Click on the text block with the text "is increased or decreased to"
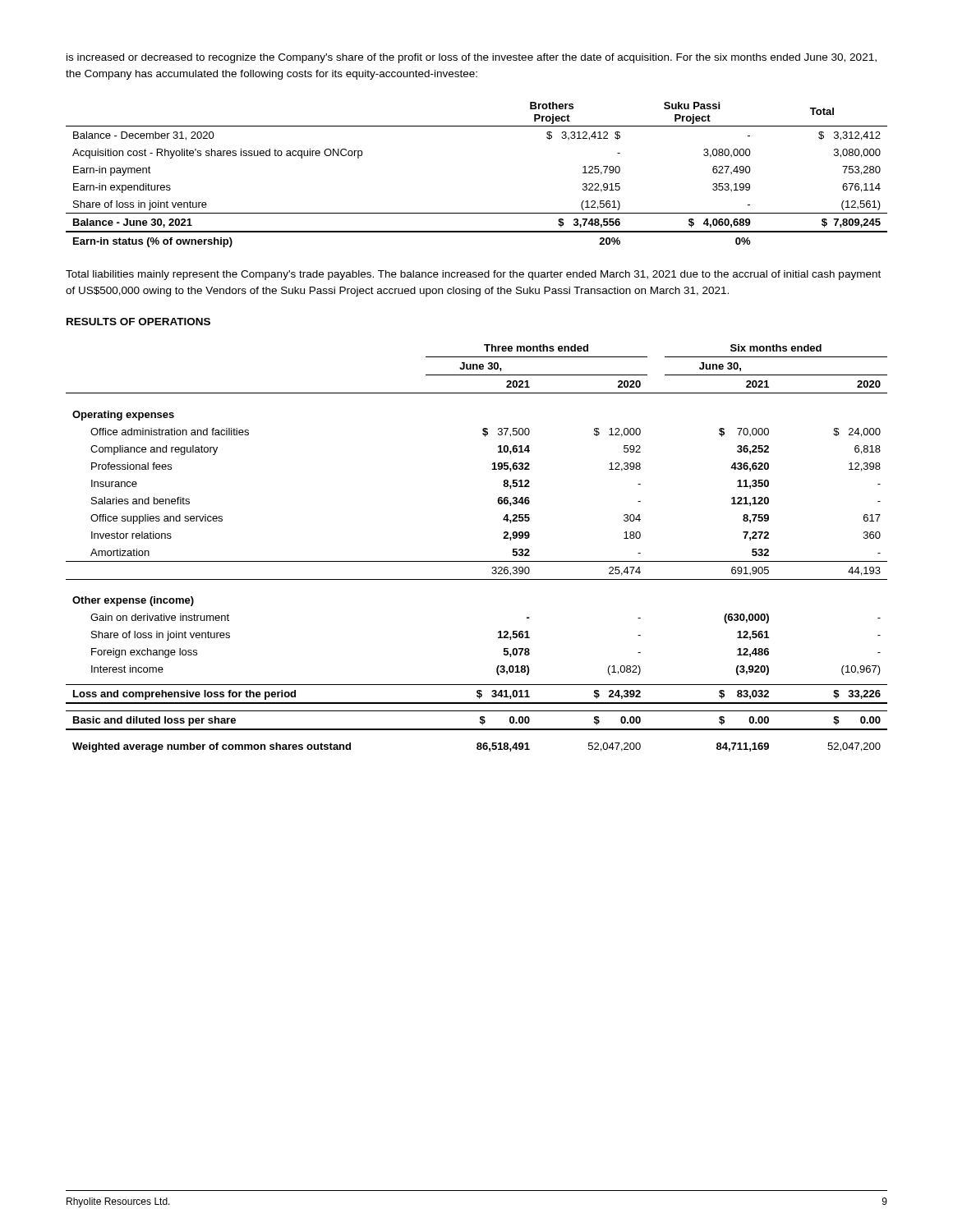The width and height of the screenshot is (953, 1232). [x=472, y=65]
